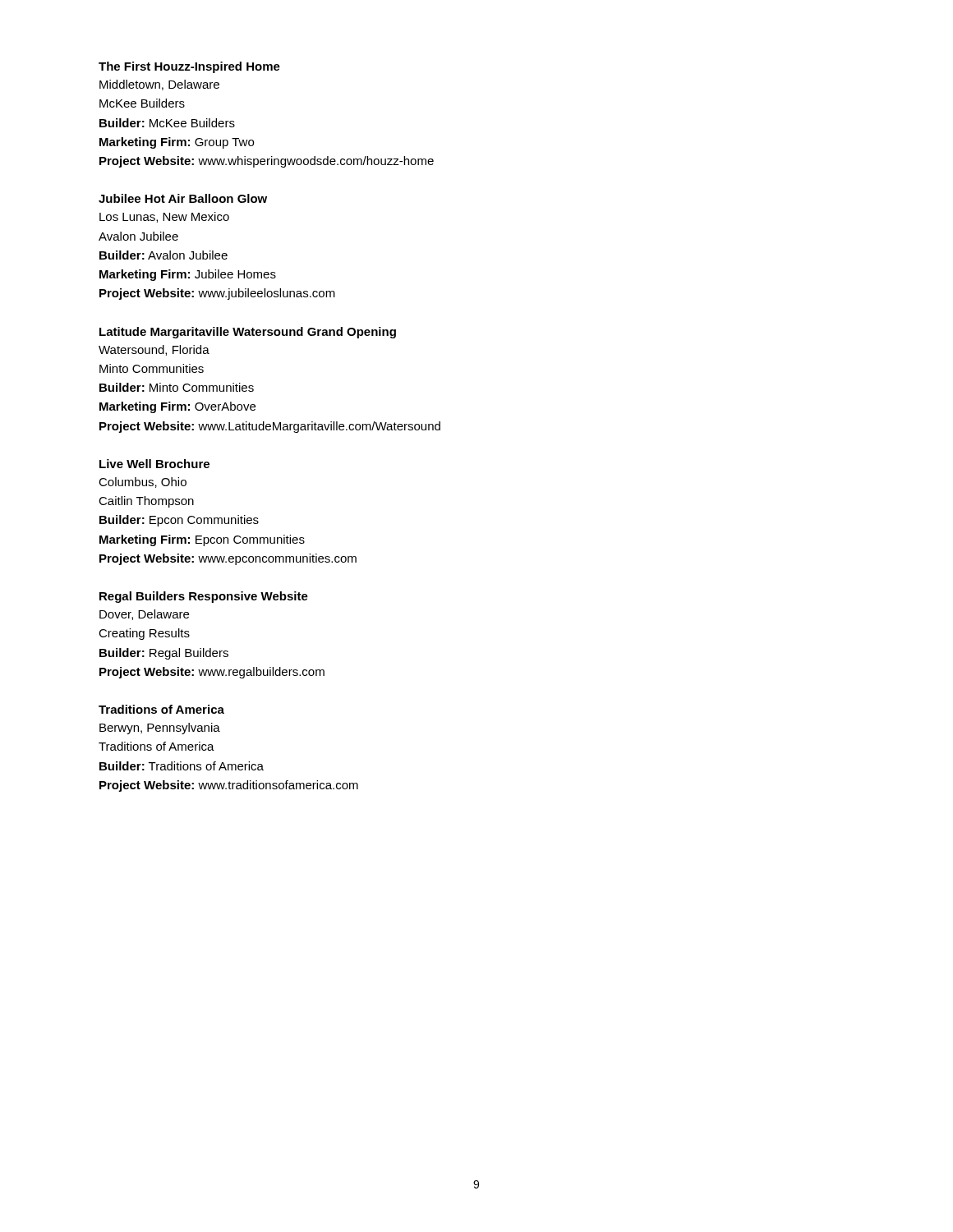
Task: Click on the text starting "Traditions of America Berwyn,"
Action: (161, 709)
